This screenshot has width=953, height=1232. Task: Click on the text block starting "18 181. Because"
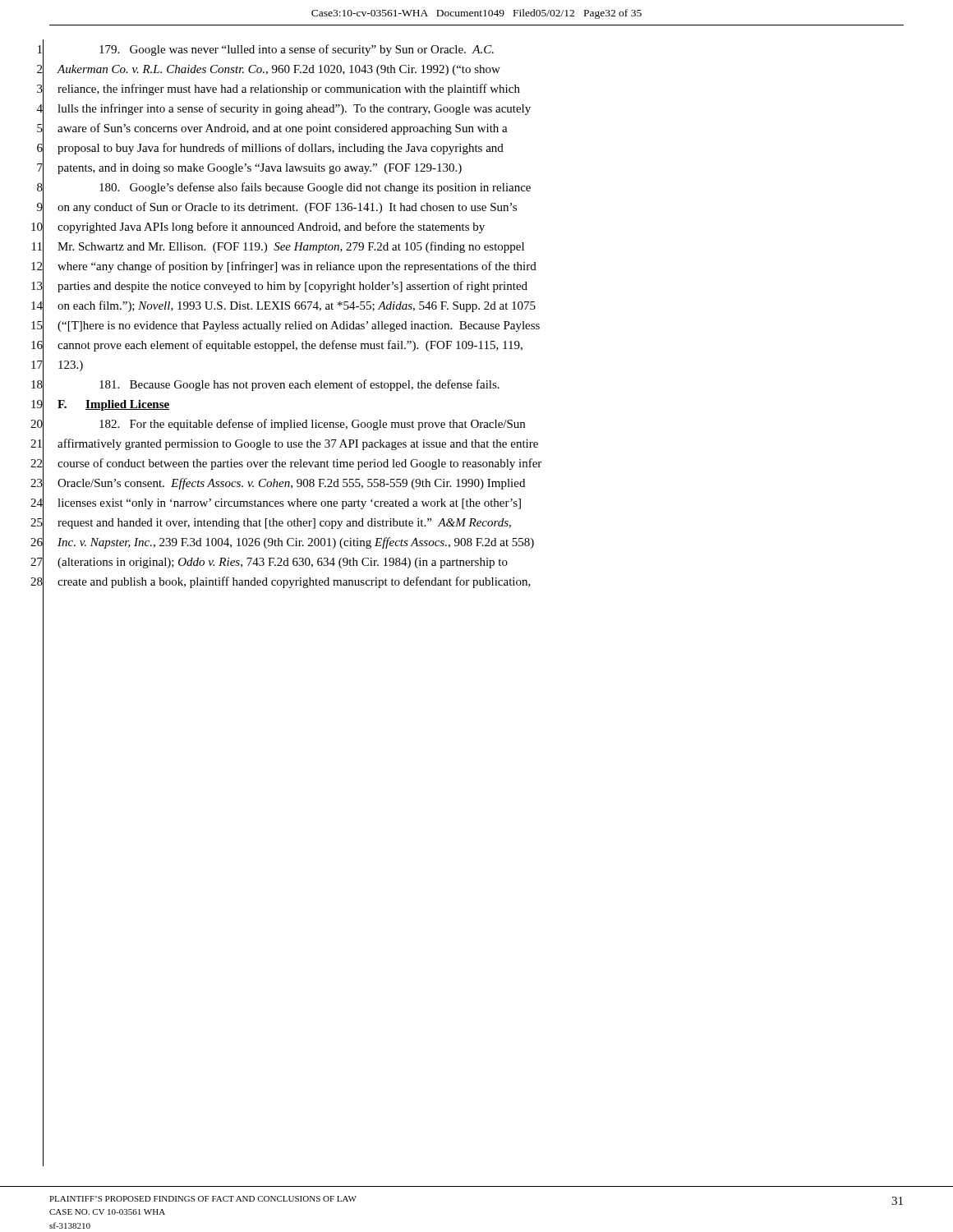point(476,384)
